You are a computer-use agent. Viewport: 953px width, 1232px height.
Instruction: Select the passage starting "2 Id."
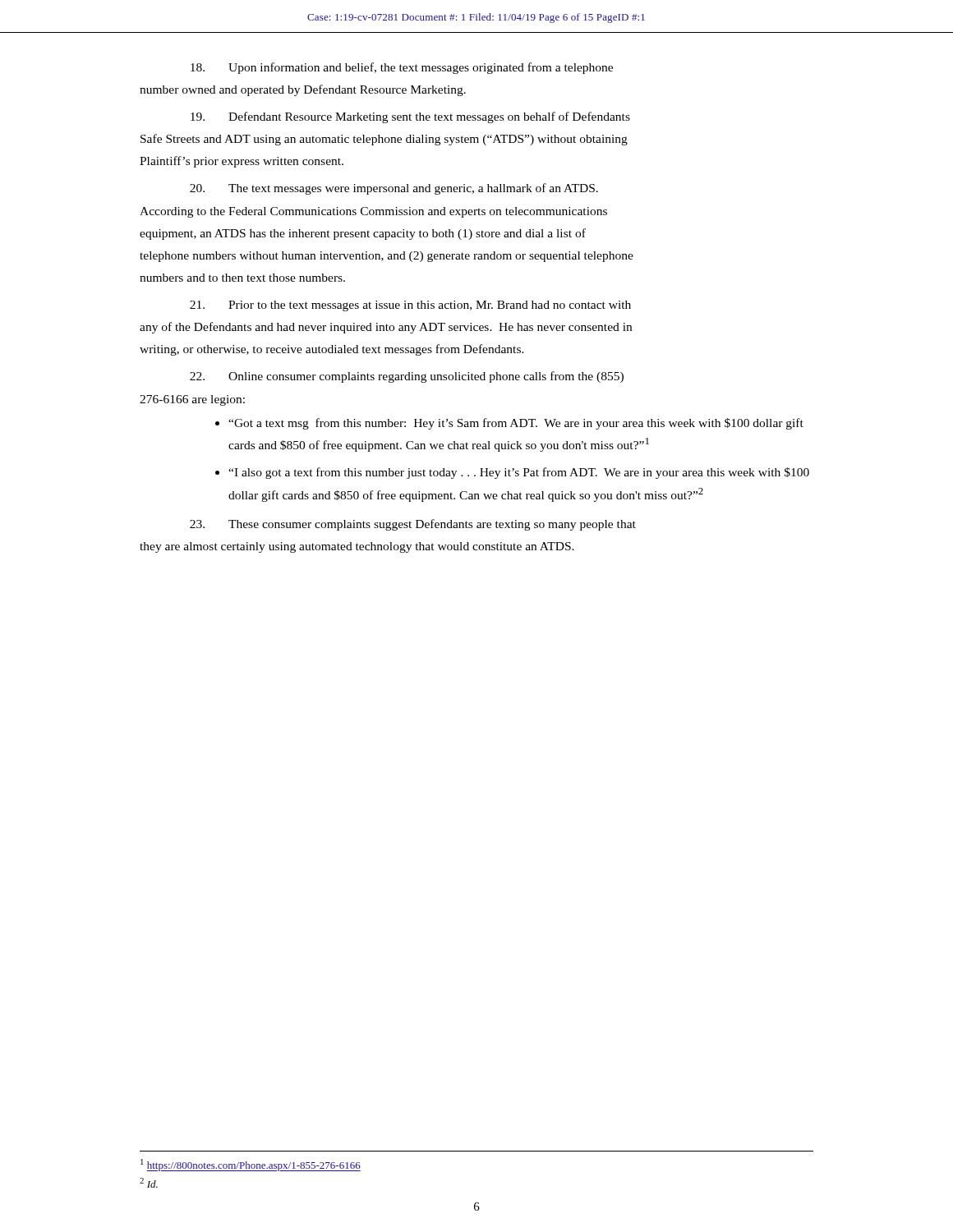[x=149, y=1183]
